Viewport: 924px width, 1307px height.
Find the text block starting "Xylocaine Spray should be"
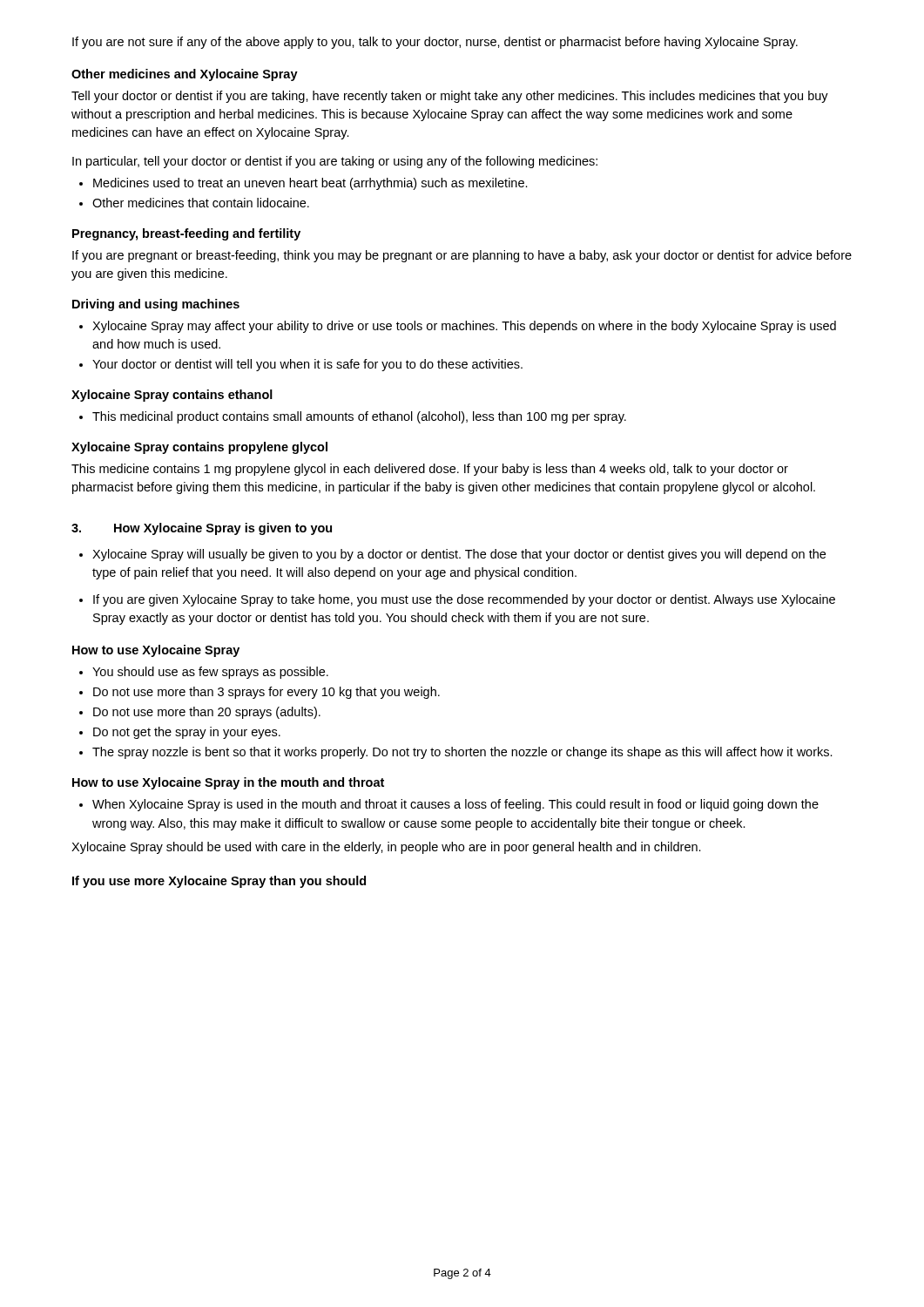[x=387, y=846]
